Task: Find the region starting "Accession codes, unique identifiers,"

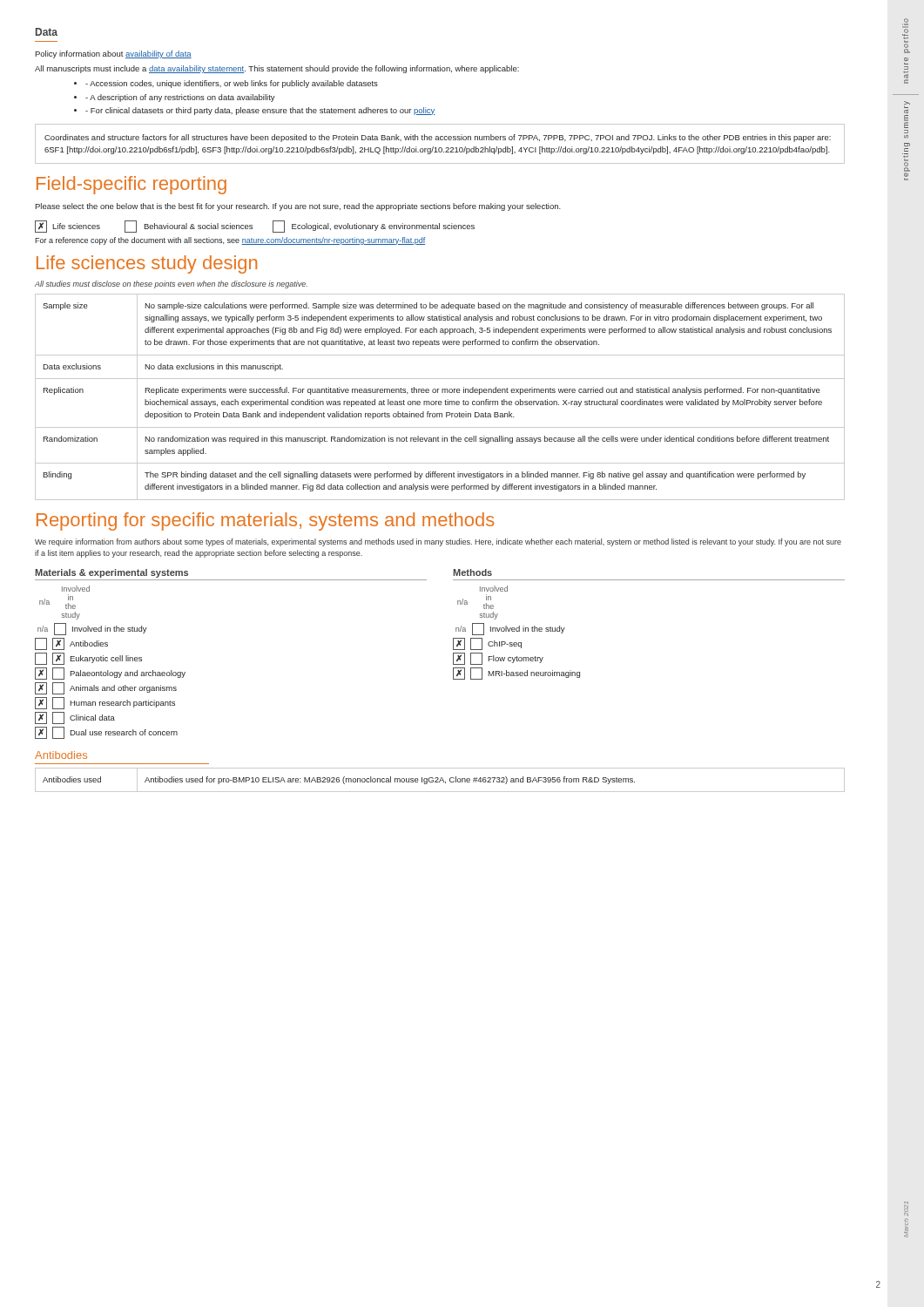Action: point(232,84)
